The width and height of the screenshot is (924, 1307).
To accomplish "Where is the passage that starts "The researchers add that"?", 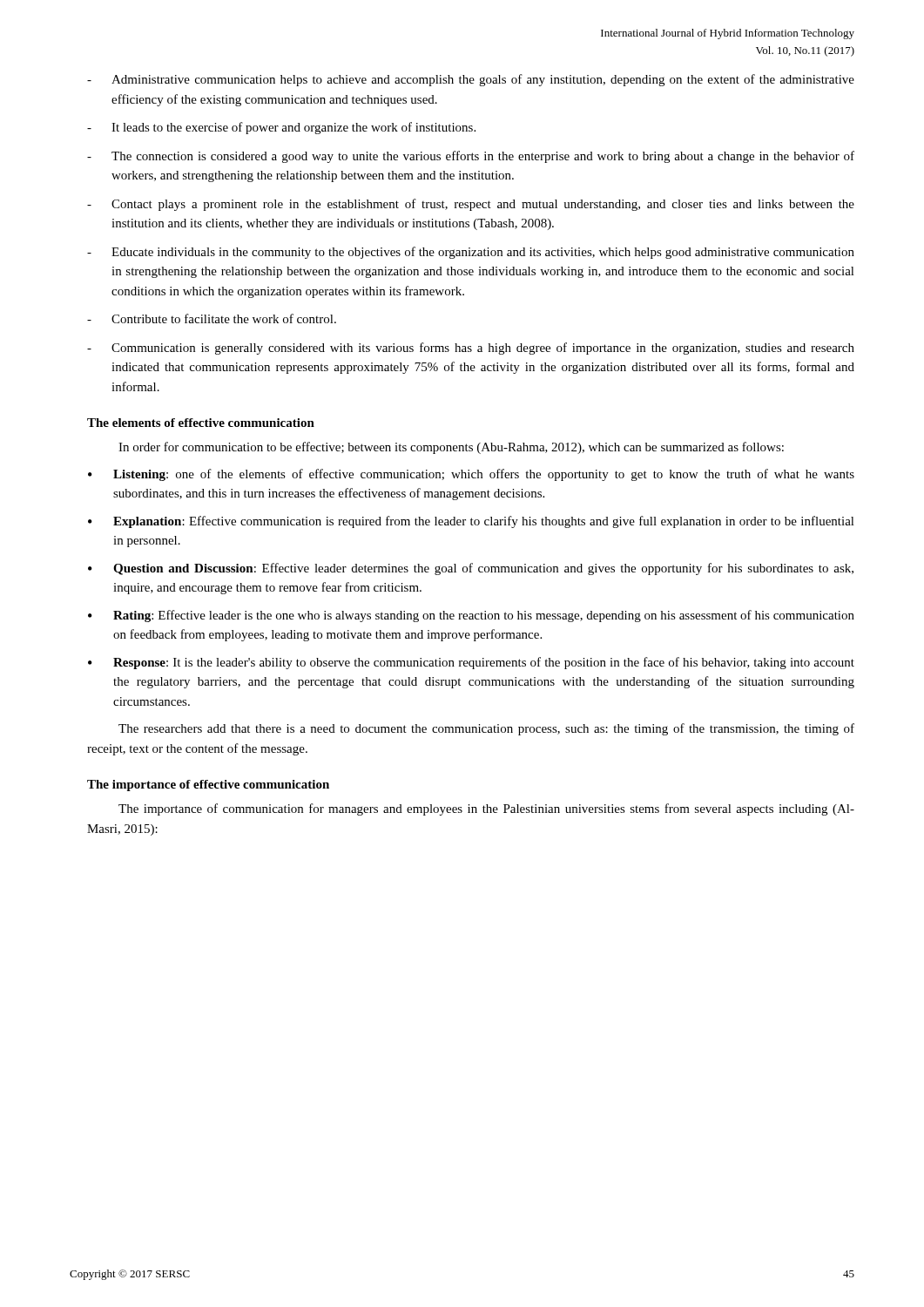I will click(471, 738).
